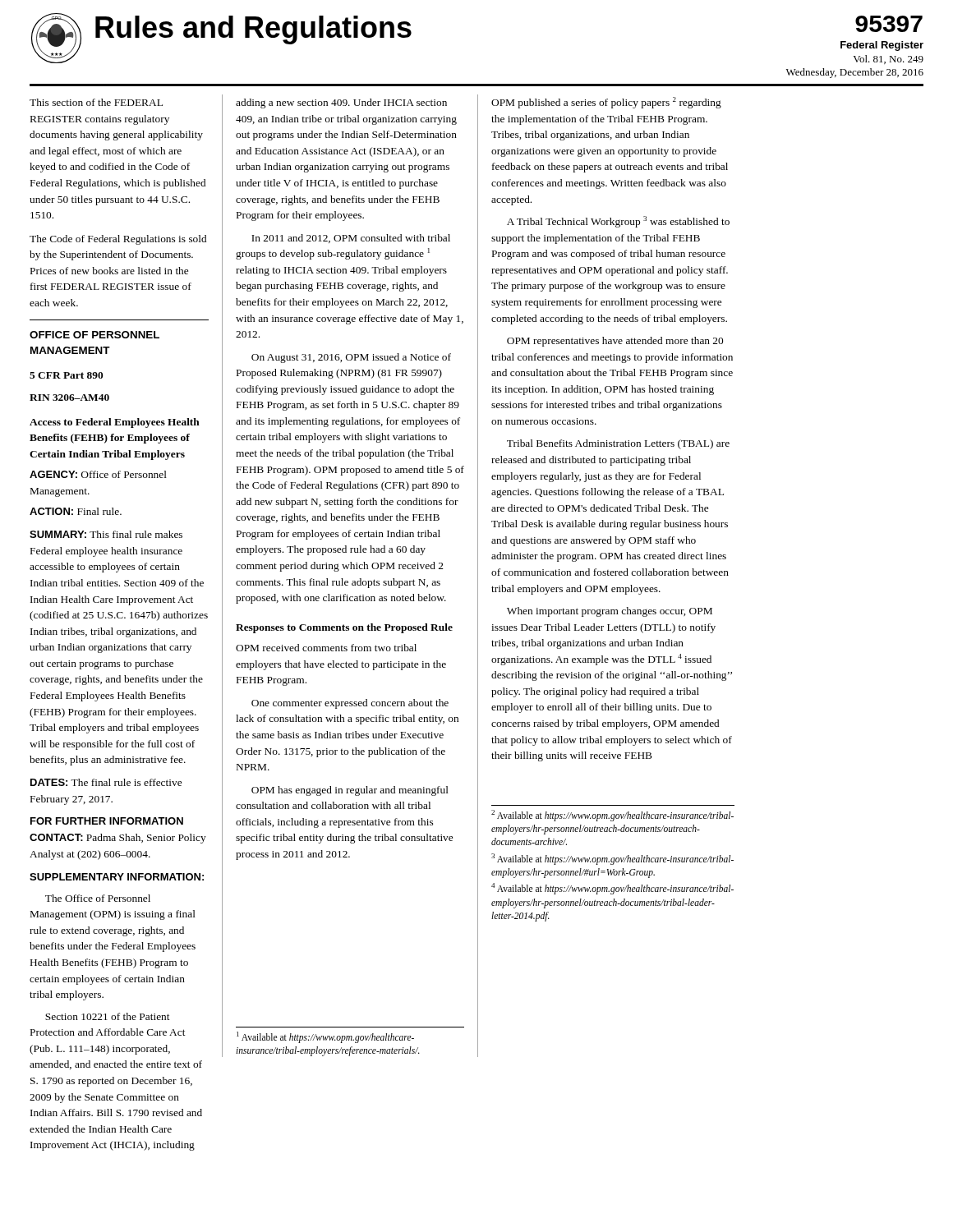The width and height of the screenshot is (953, 1232).
Task: Find "5 CFR Part 890" on this page
Action: click(x=66, y=375)
